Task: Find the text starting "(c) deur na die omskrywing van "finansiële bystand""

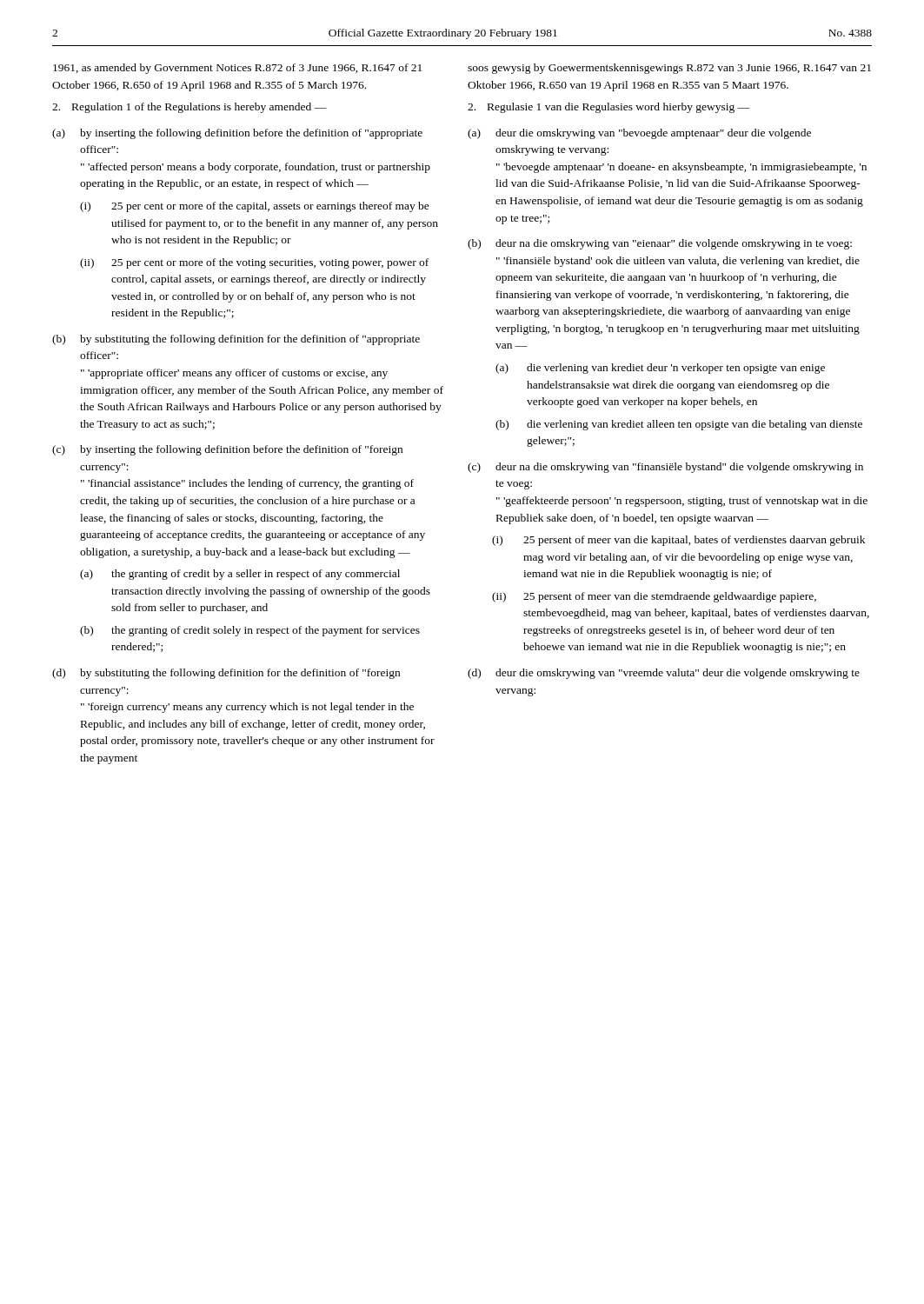Action: click(x=670, y=492)
